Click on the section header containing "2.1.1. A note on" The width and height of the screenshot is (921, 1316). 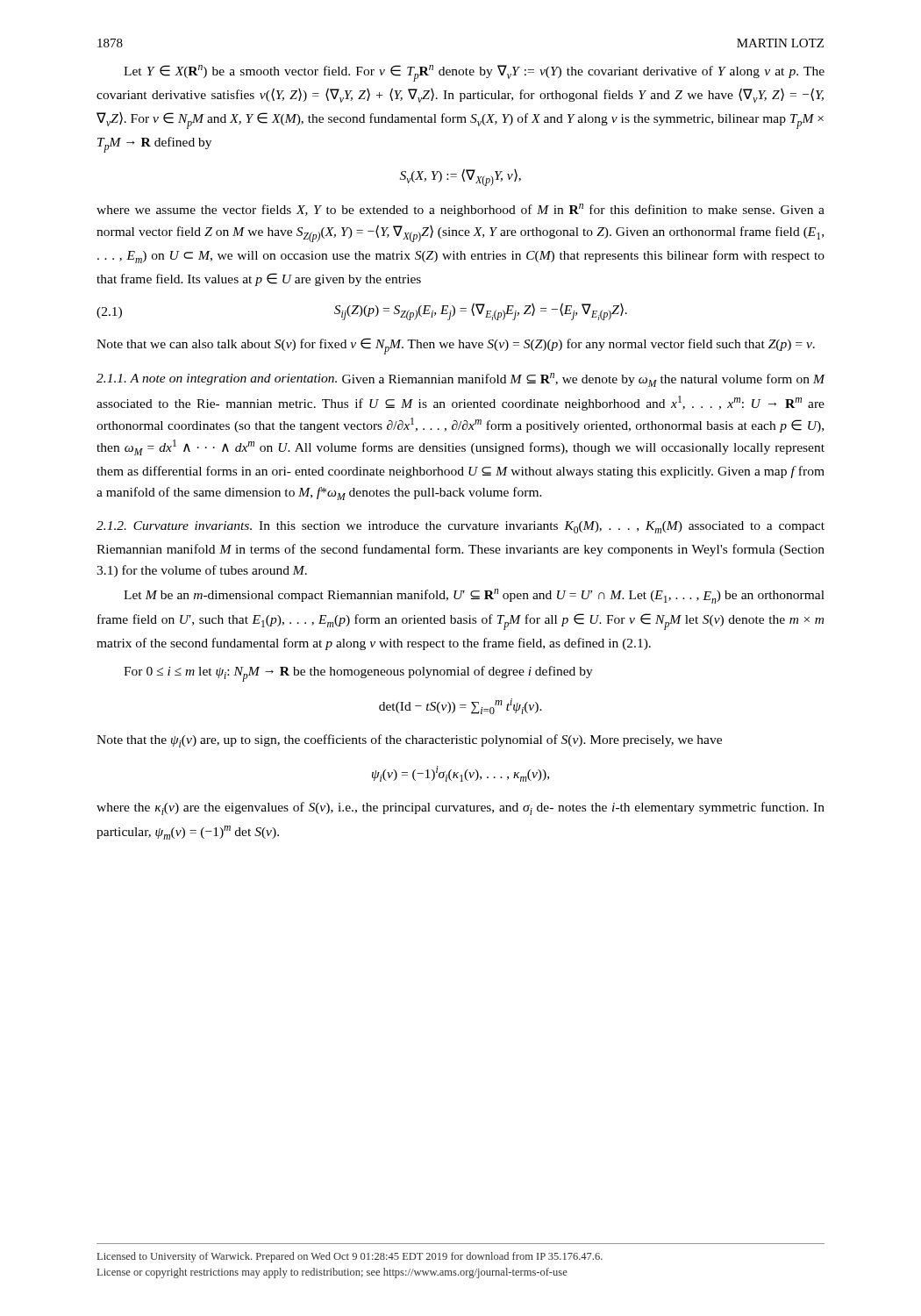click(460, 436)
